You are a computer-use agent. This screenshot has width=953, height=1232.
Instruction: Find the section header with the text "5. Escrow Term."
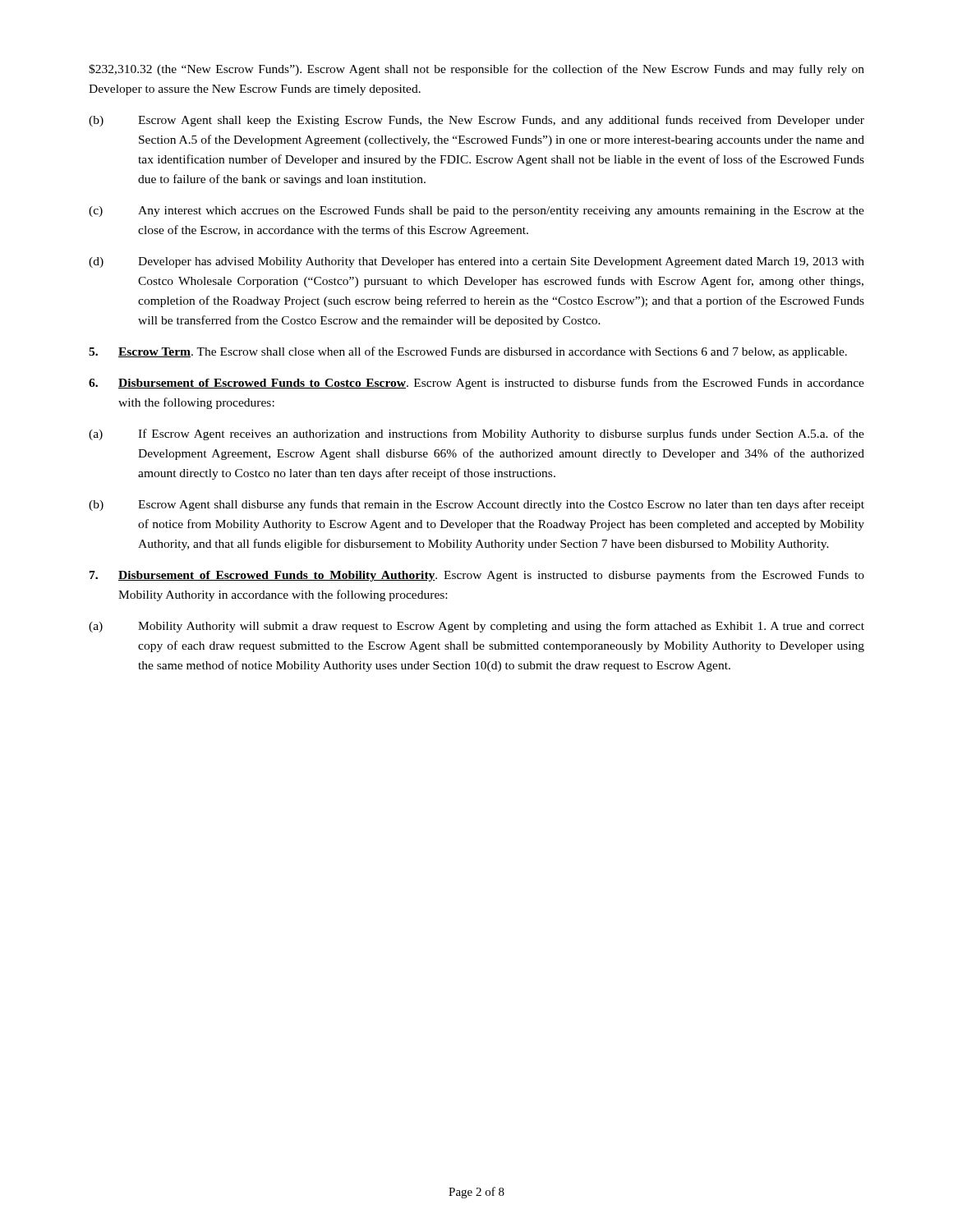click(476, 352)
